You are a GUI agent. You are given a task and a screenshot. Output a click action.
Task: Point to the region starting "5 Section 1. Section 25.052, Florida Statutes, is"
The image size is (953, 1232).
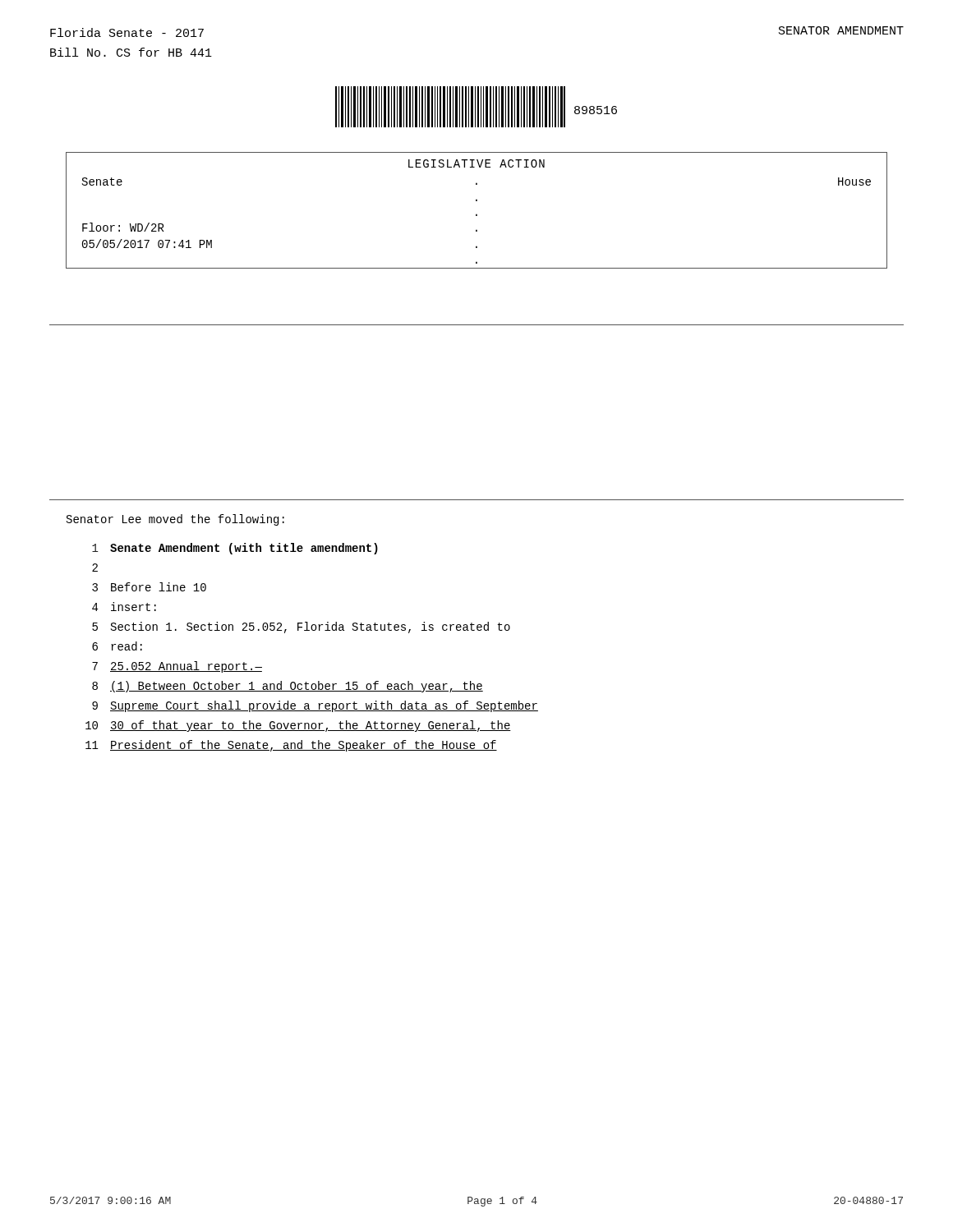(476, 628)
